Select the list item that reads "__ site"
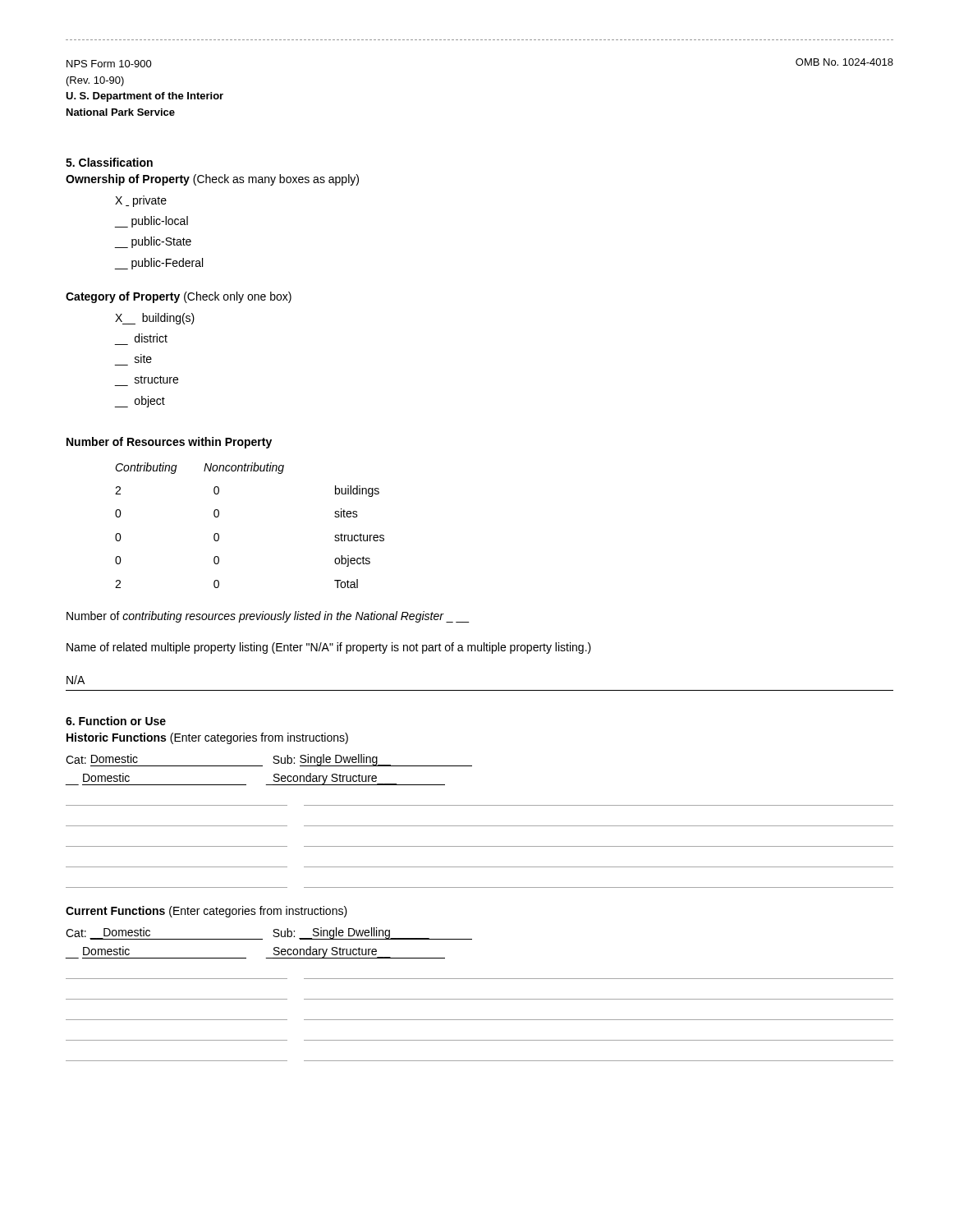The width and height of the screenshot is (959, 1232). [x=133, y=359]
